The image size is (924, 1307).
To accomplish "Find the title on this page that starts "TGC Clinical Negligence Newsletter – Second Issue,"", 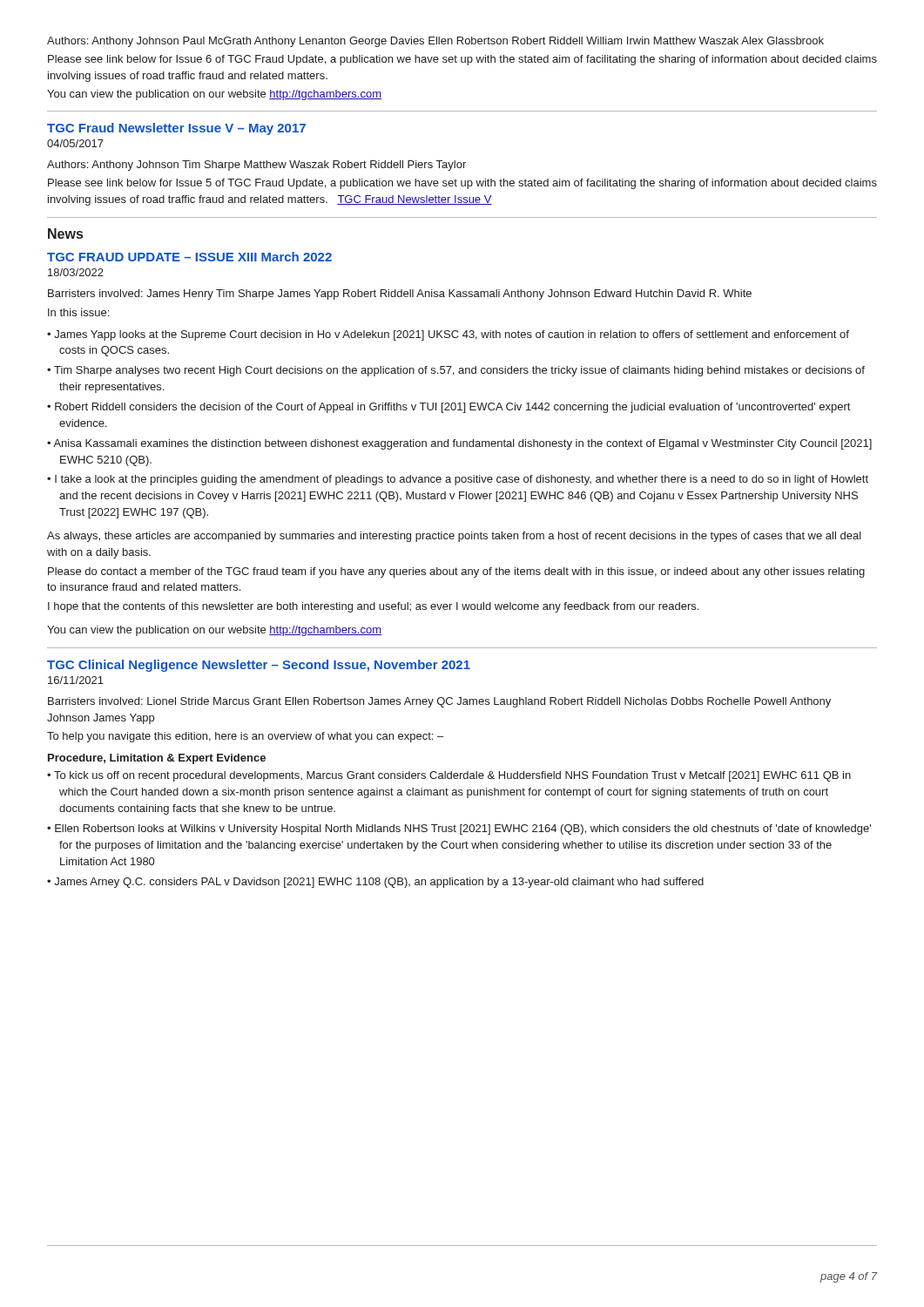I will coord(259,664).
